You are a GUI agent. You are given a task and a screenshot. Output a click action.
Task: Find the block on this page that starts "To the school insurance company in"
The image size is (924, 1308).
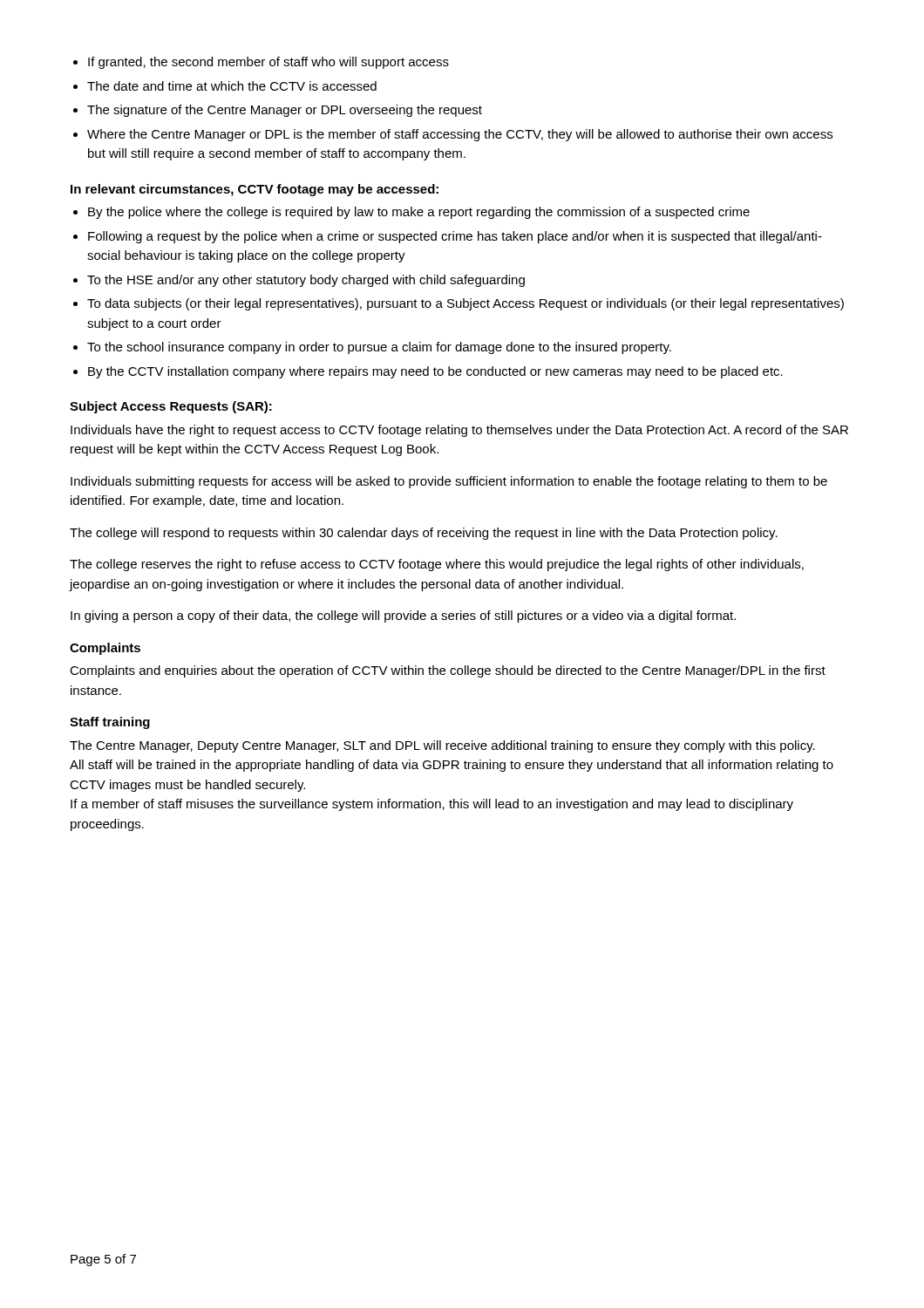pyautogui.click(x=471, y=347)
